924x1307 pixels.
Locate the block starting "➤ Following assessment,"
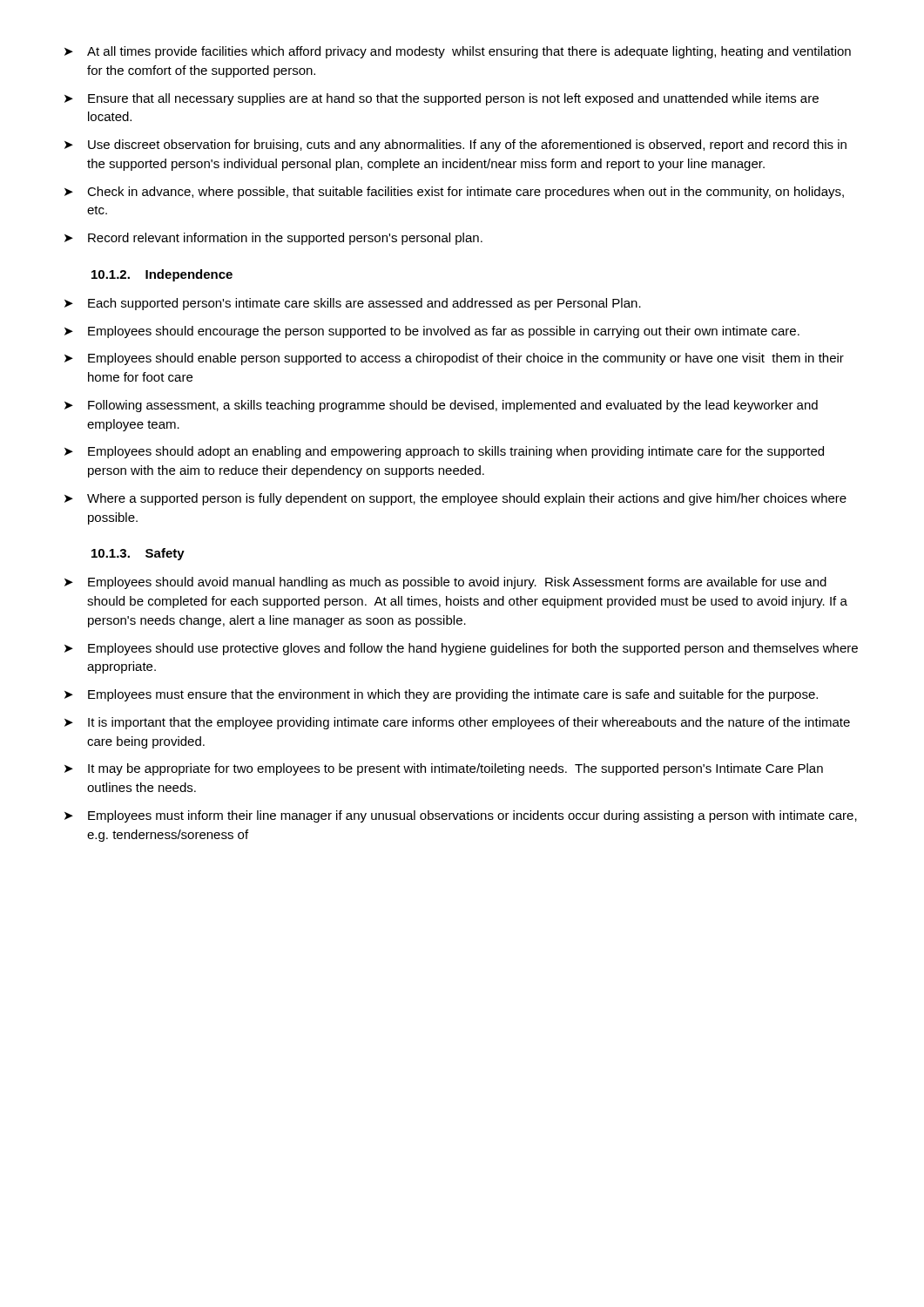pyautogui.click(x=462, y=414)
